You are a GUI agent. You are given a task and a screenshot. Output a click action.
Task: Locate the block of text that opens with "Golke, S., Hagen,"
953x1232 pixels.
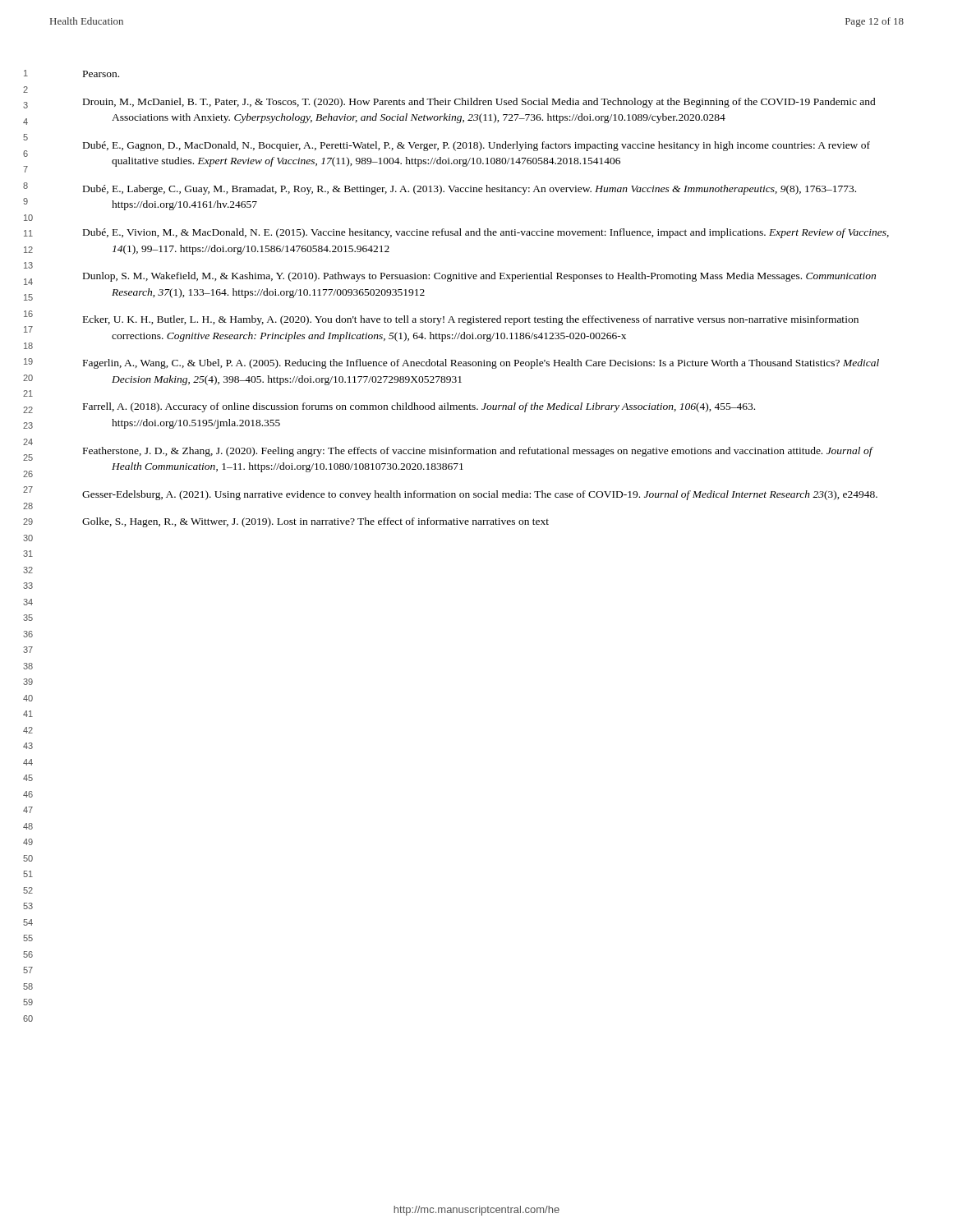[315, 521]
